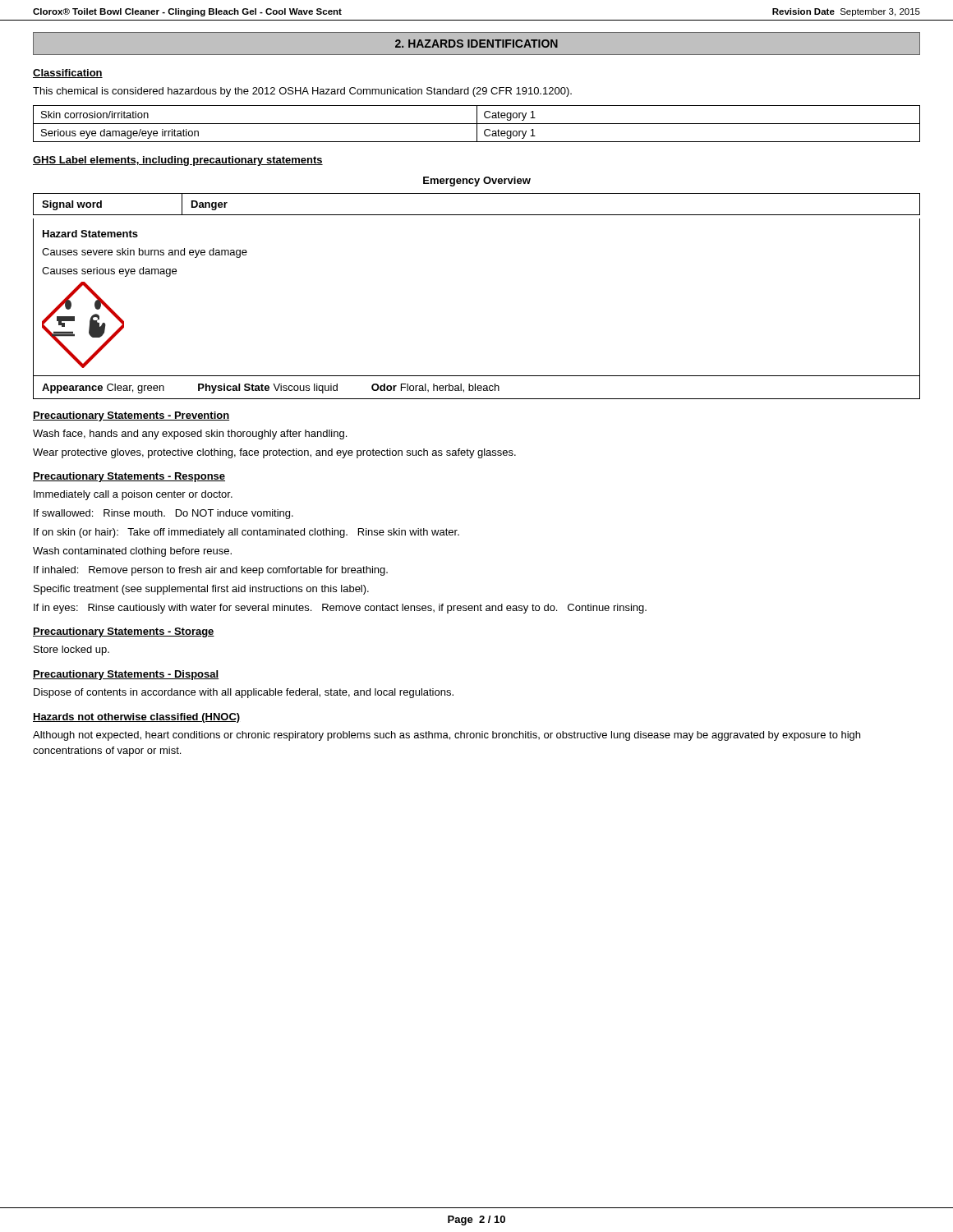Select the block starting "Precautionary Statements - Response"
Screen dimensions: 1232x953
129,476
